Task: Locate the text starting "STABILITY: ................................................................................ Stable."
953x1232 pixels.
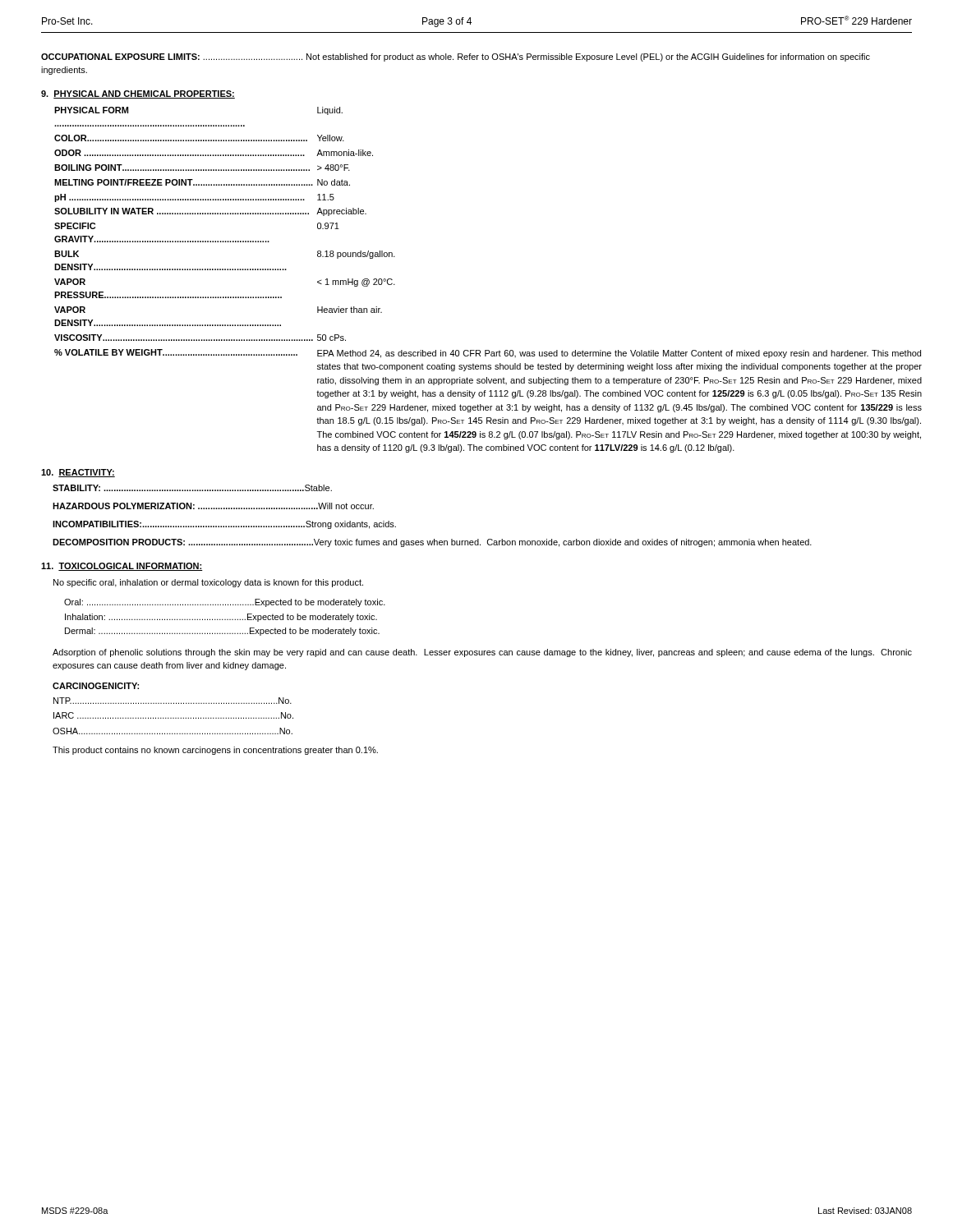Action: 192,488
